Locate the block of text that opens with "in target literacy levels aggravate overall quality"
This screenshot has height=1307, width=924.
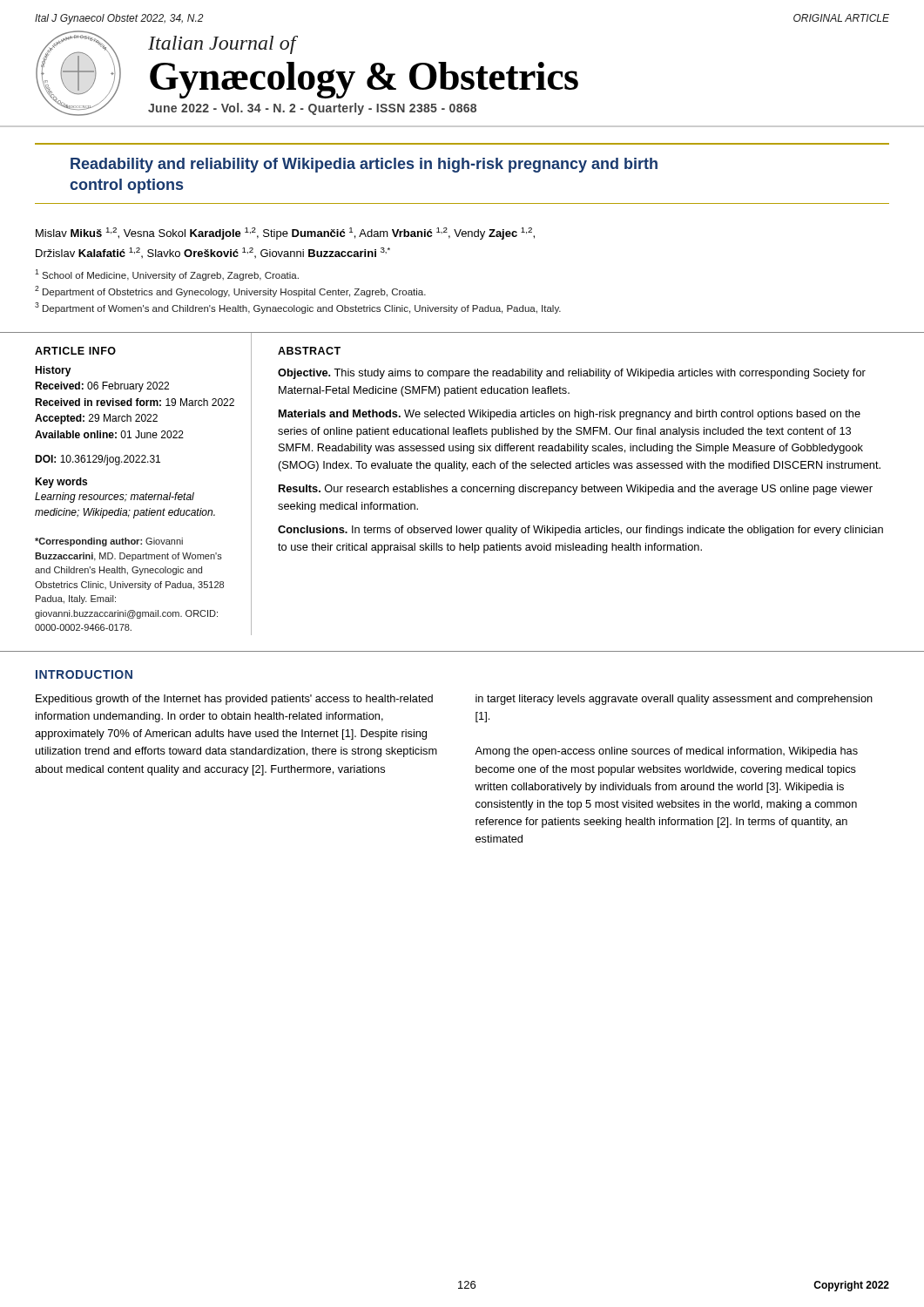674,769
